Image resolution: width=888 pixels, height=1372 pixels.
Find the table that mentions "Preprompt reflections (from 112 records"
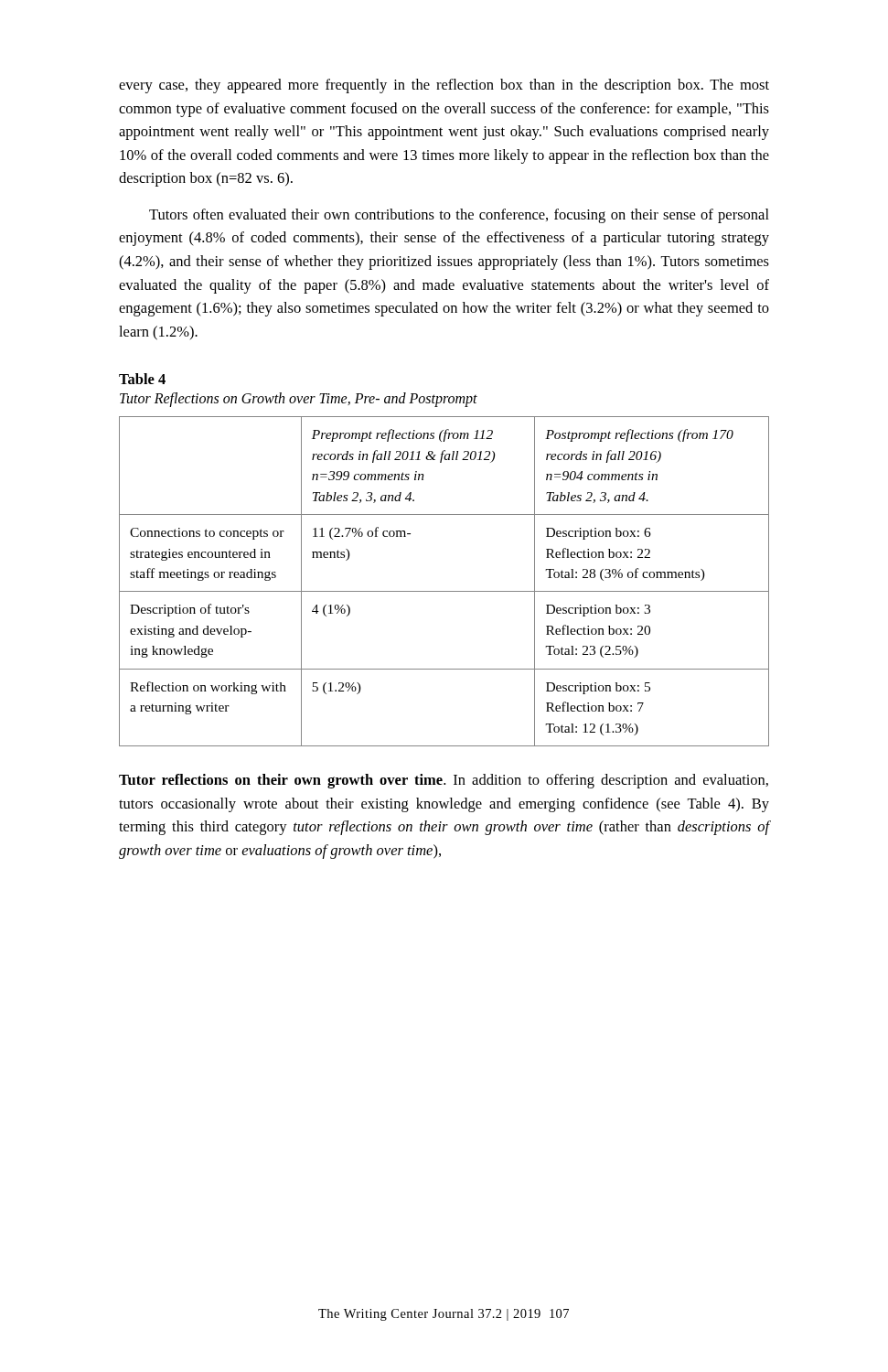(x=444, y=582)
